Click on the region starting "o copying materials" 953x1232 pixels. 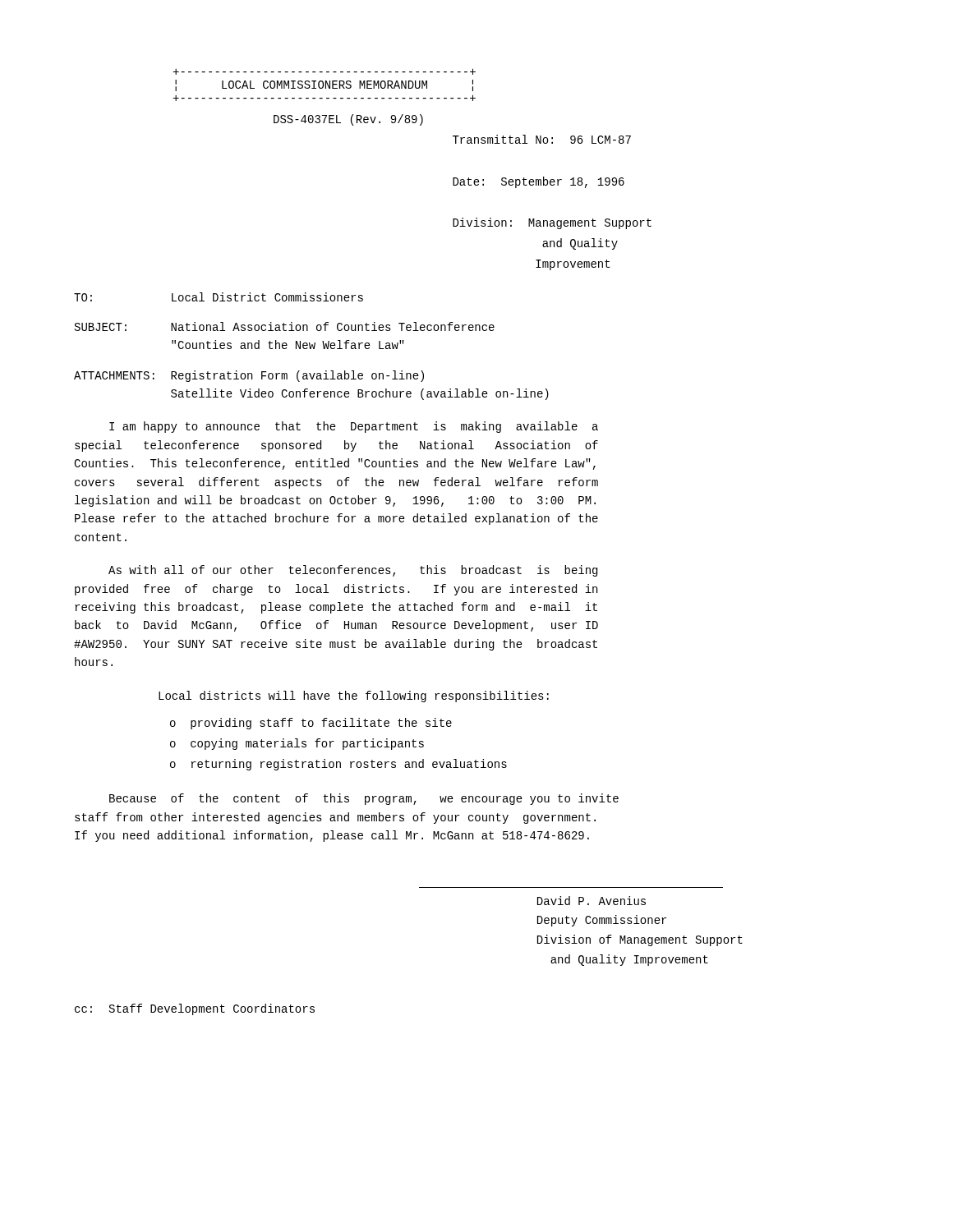297,744
